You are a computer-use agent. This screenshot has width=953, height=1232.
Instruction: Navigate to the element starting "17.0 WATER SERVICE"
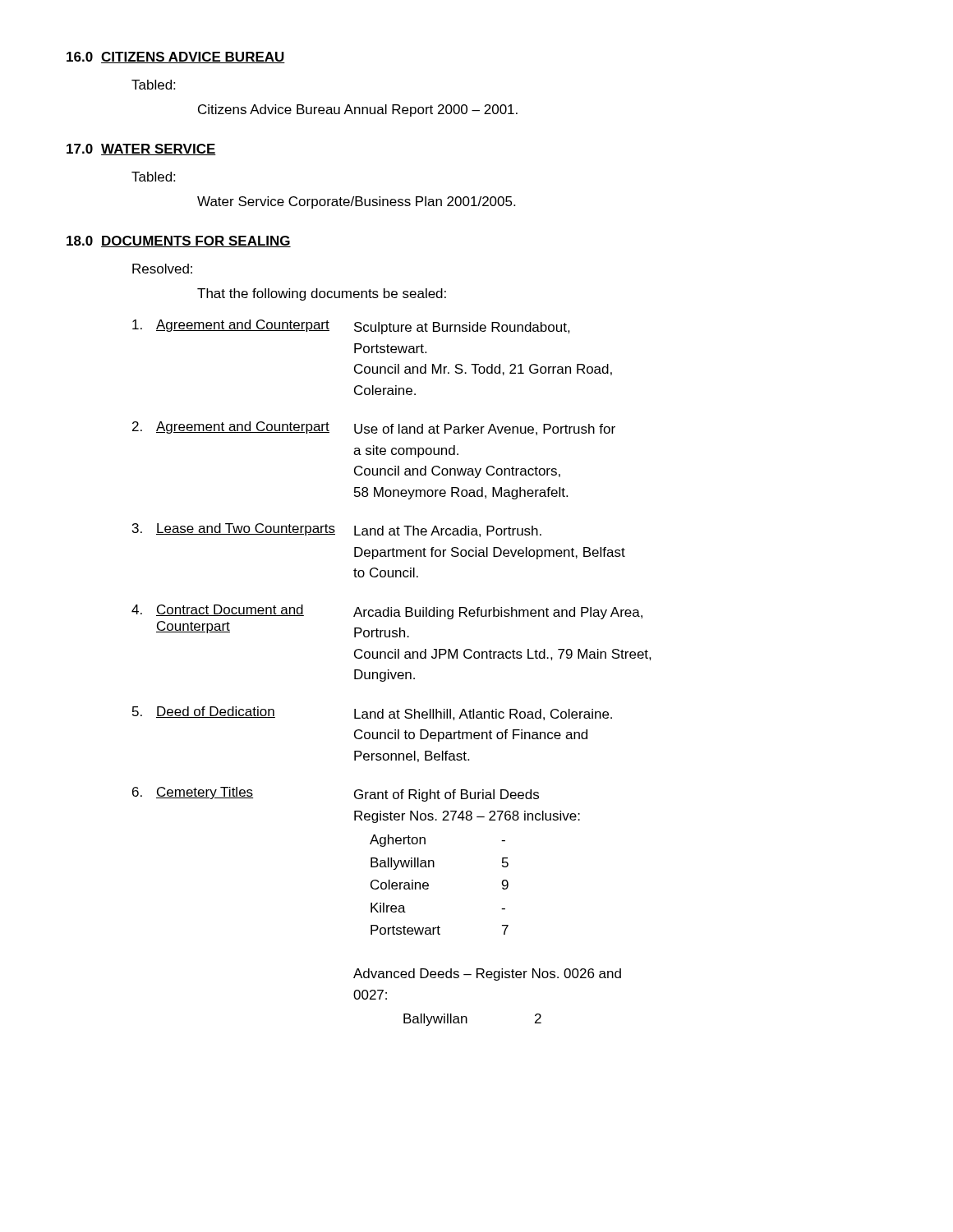[141, 150]
